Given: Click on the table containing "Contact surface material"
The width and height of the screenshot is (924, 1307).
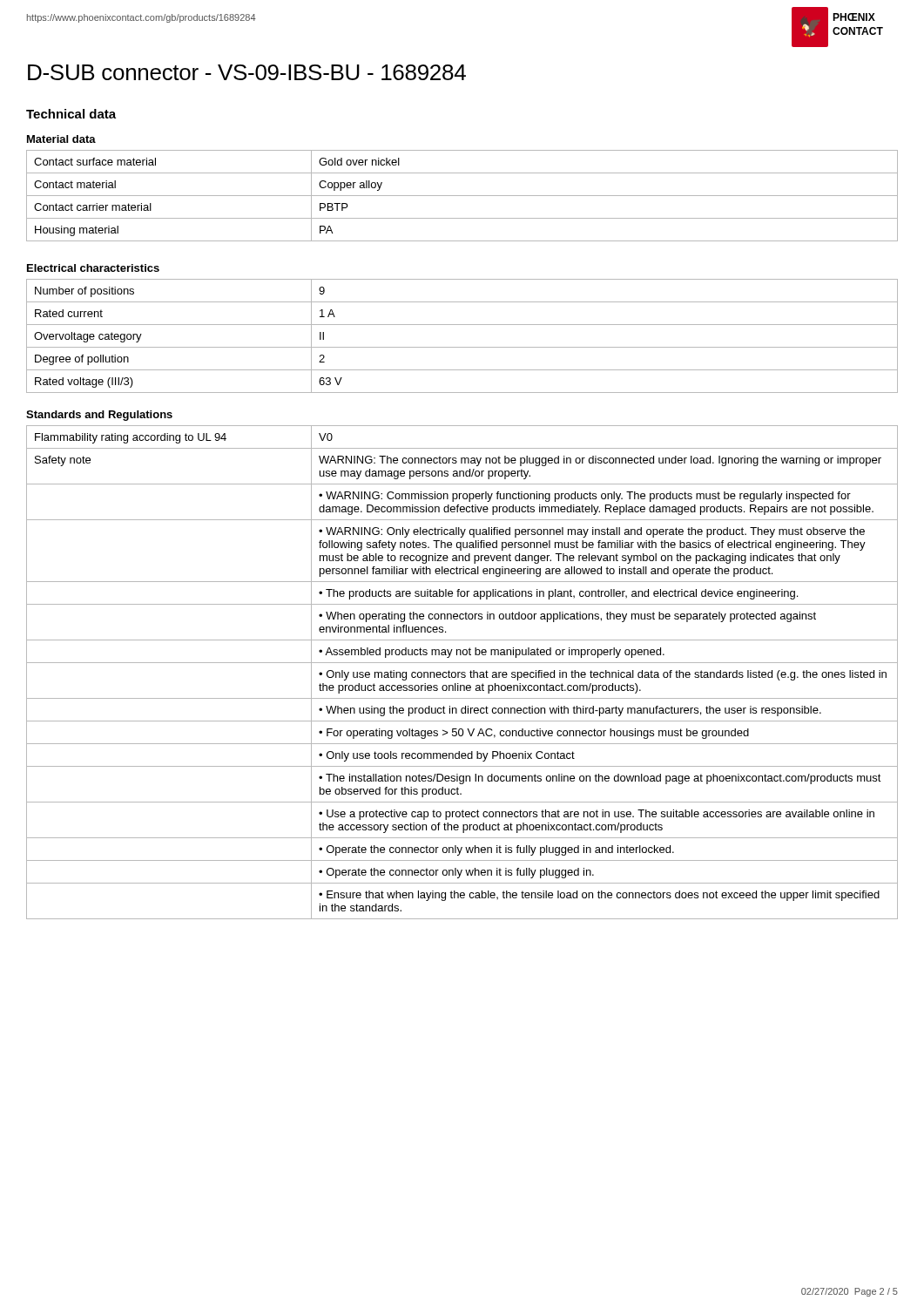Looking at the screenshot, I should click(462, 196).
